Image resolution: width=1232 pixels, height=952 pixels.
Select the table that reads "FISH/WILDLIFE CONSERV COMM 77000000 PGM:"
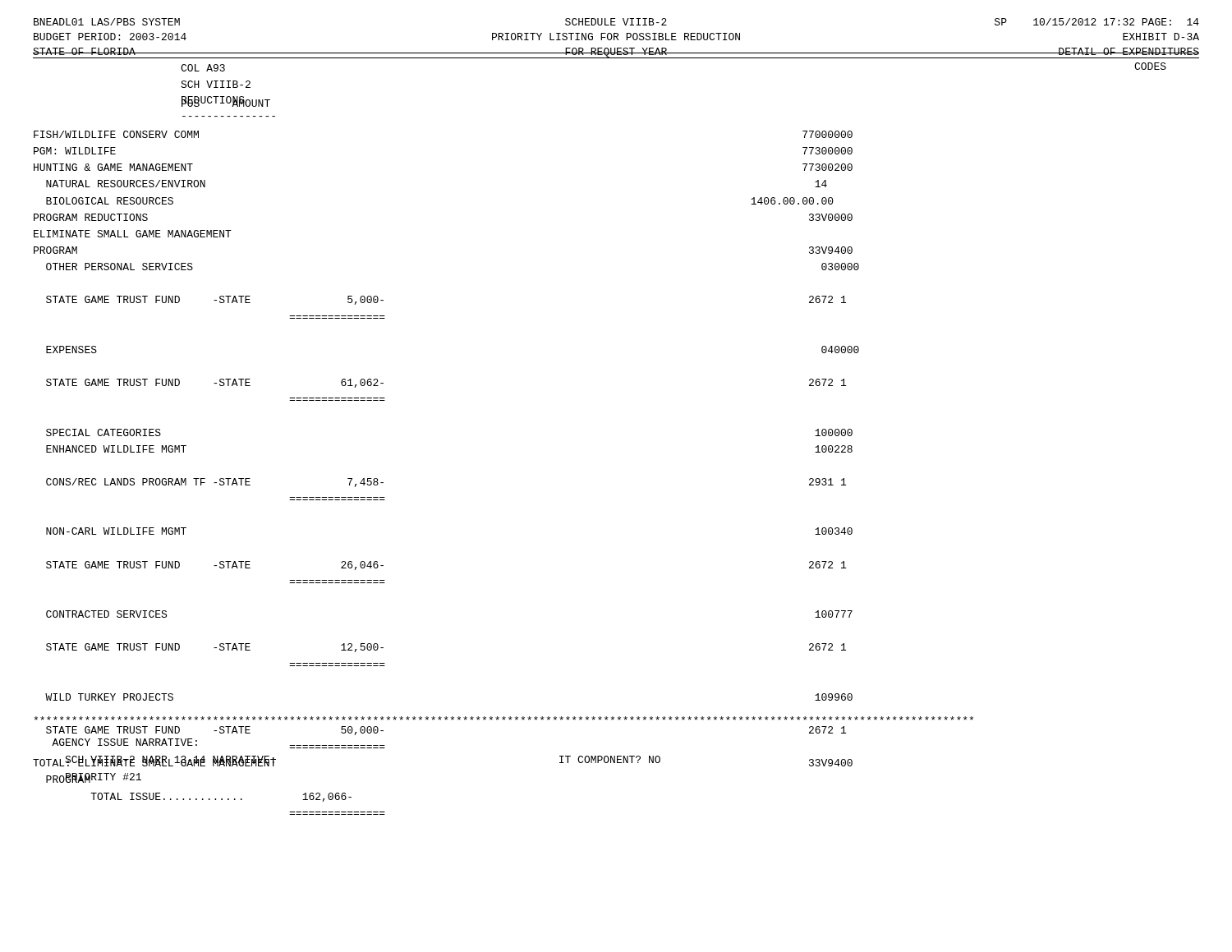[x=616, y=475]
